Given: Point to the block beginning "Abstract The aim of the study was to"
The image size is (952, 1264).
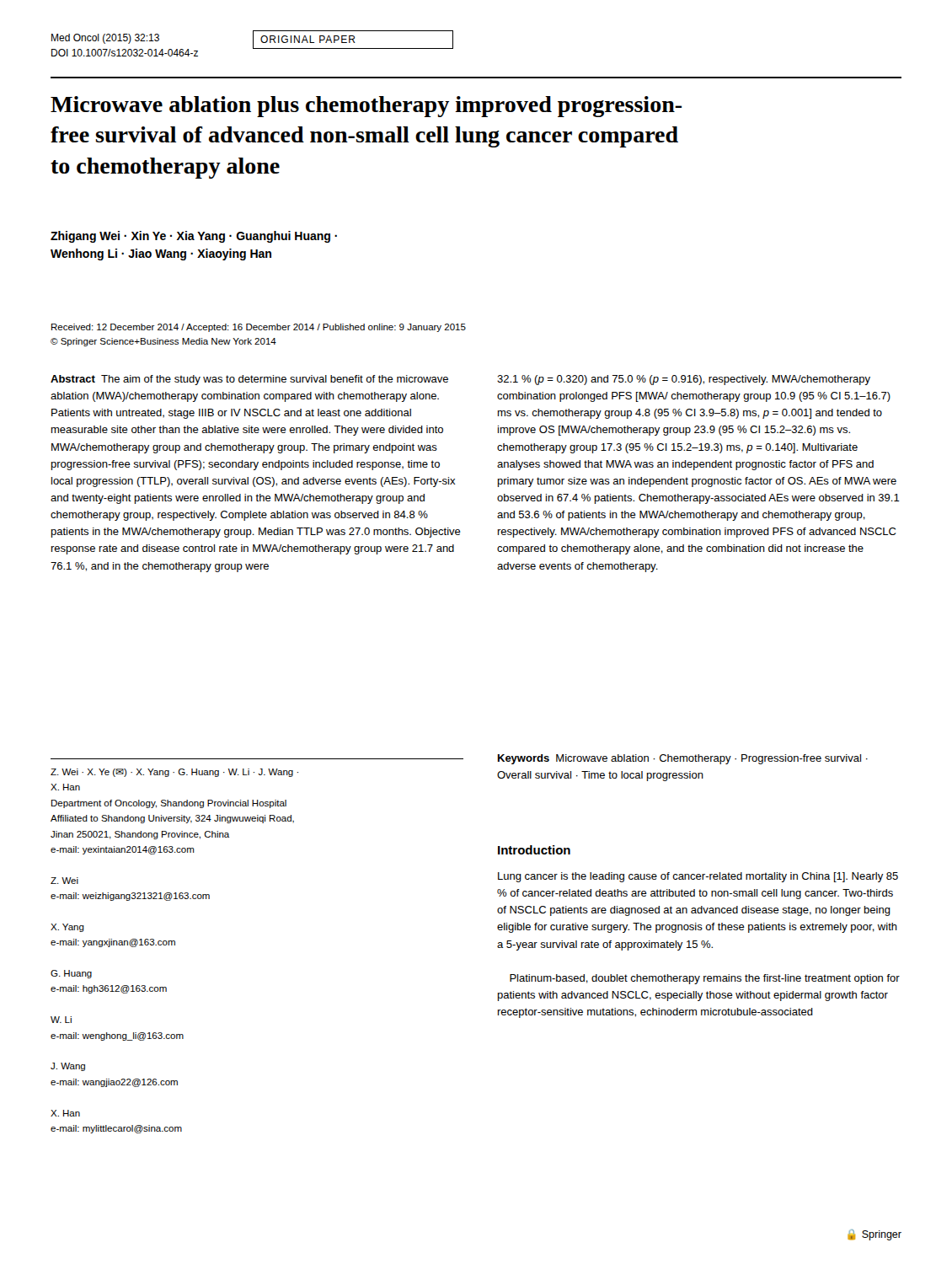Looking at the screenshot, I should click(x=256, y=472).
